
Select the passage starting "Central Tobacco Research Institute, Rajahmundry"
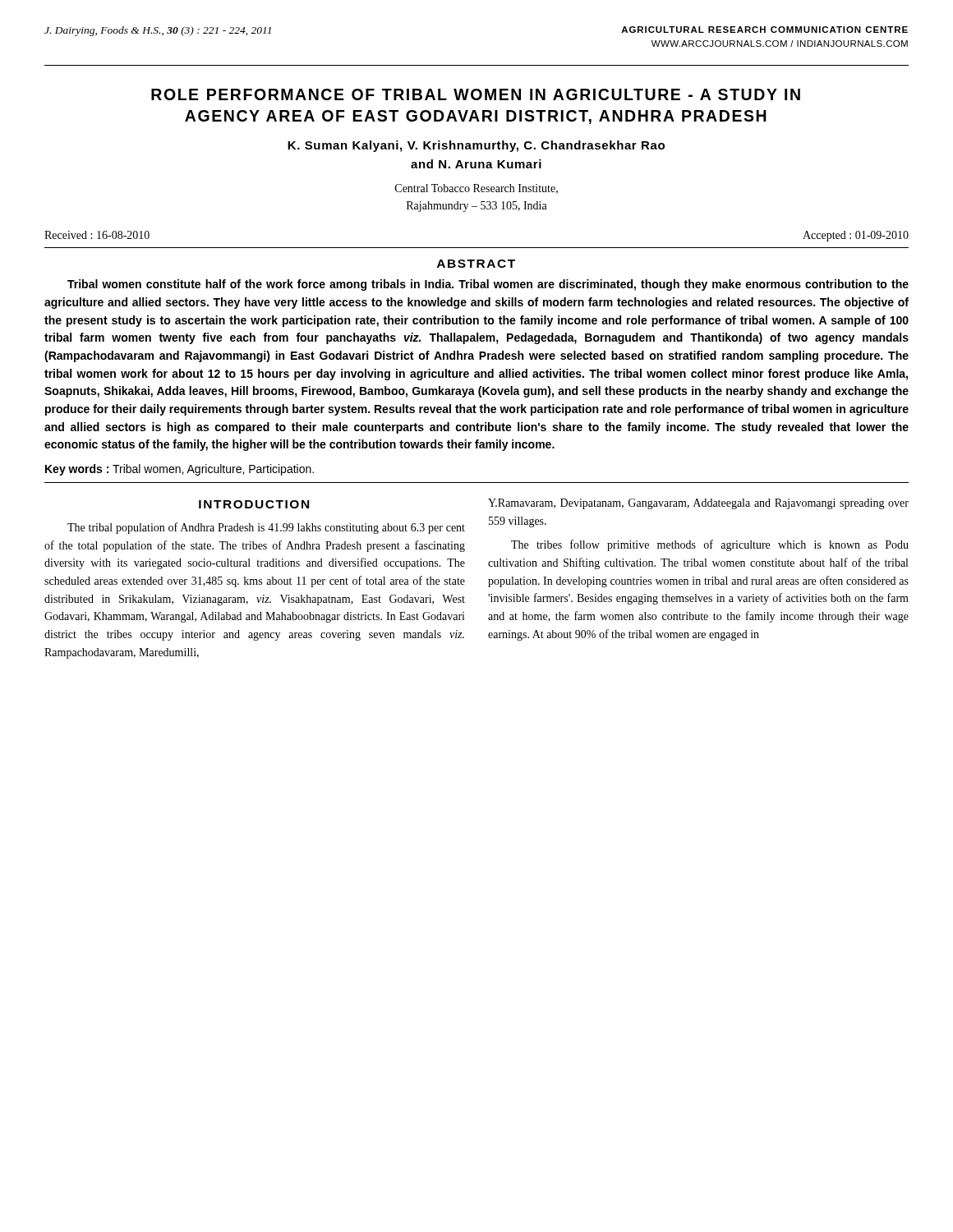(x=476, y=197)
